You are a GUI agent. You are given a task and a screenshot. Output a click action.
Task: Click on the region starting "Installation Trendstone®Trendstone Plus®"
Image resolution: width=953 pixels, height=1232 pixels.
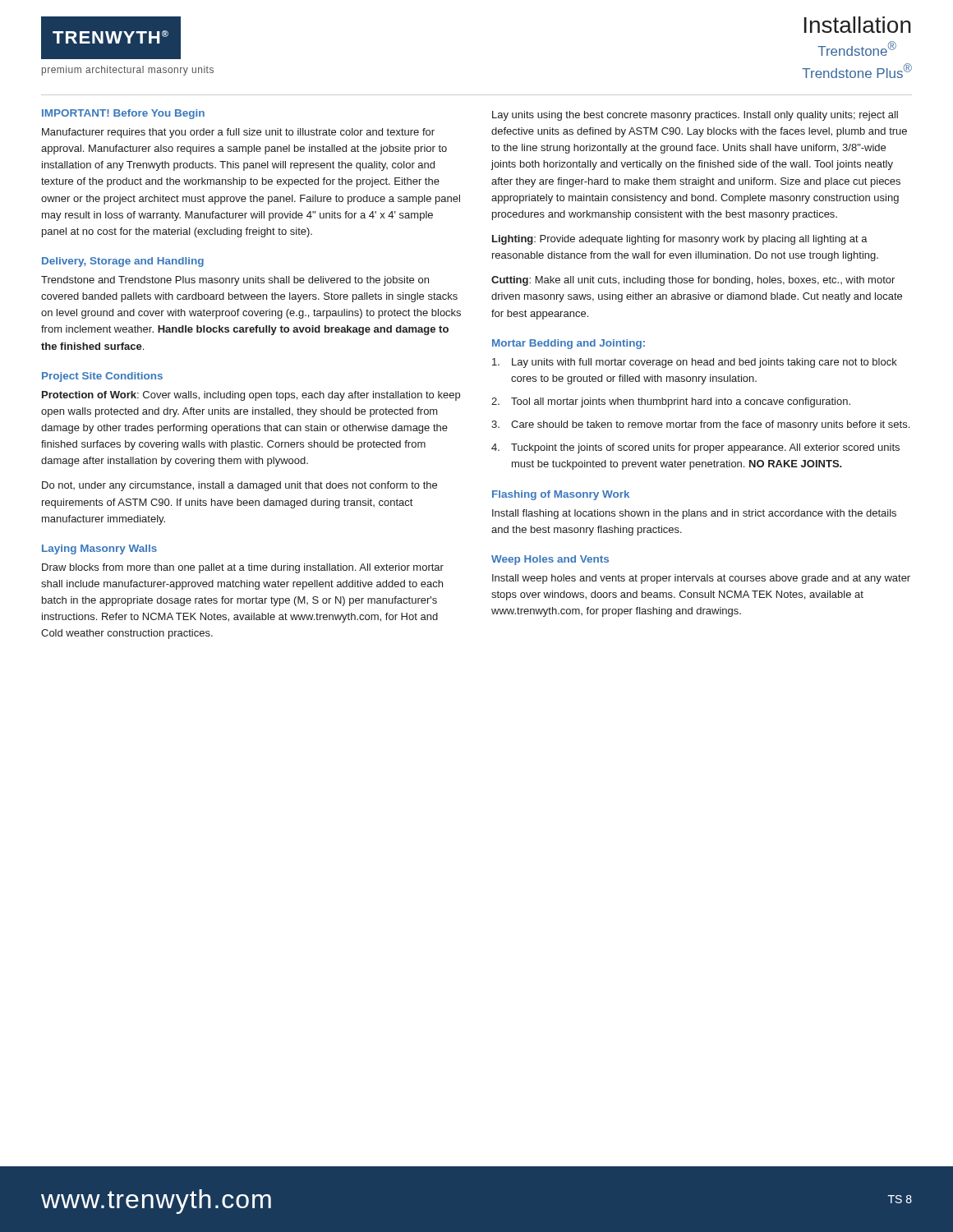(x=857, y=48)
